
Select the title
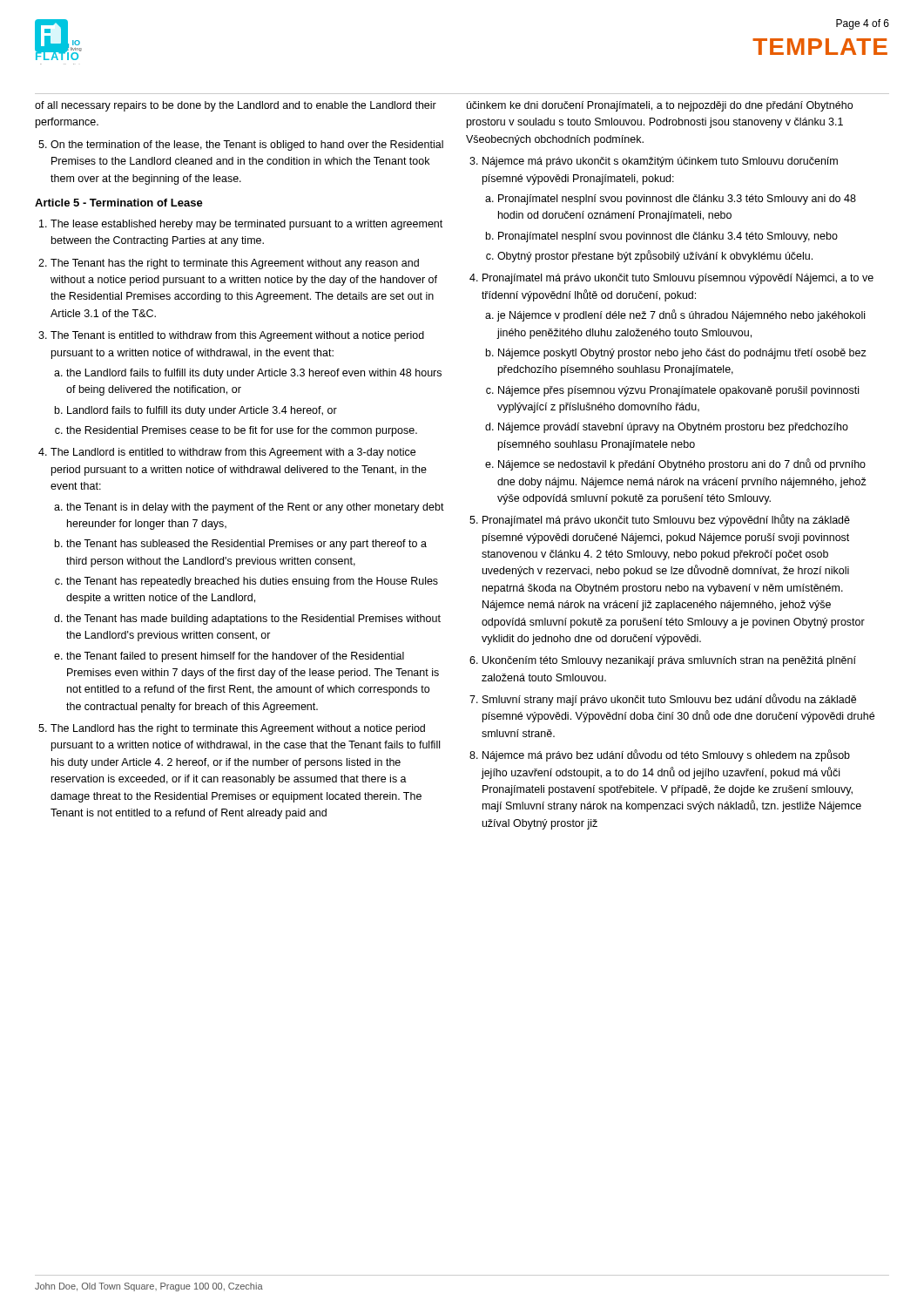[821, 47]
